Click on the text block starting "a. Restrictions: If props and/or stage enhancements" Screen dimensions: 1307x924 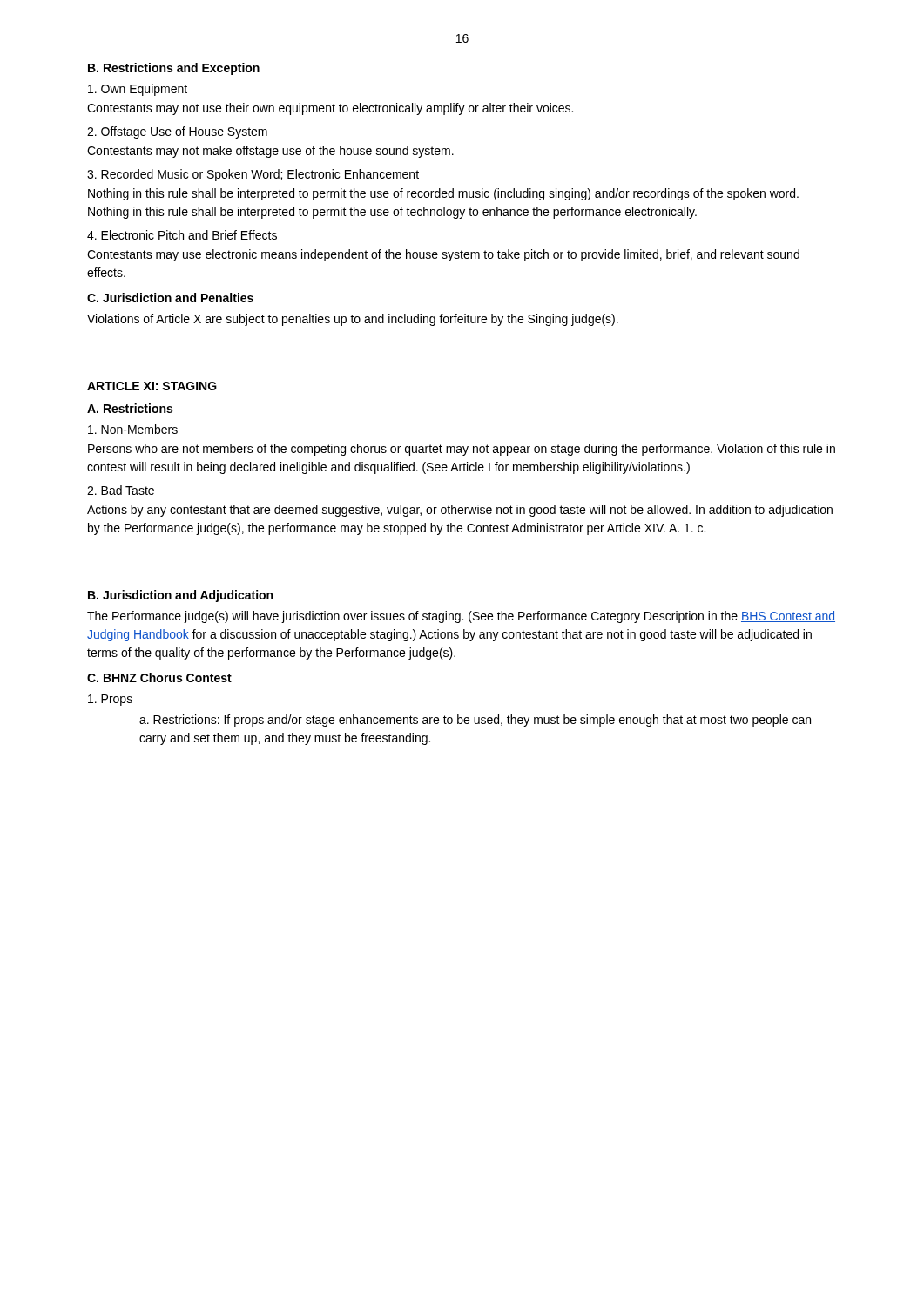click(x=475, y=729)
